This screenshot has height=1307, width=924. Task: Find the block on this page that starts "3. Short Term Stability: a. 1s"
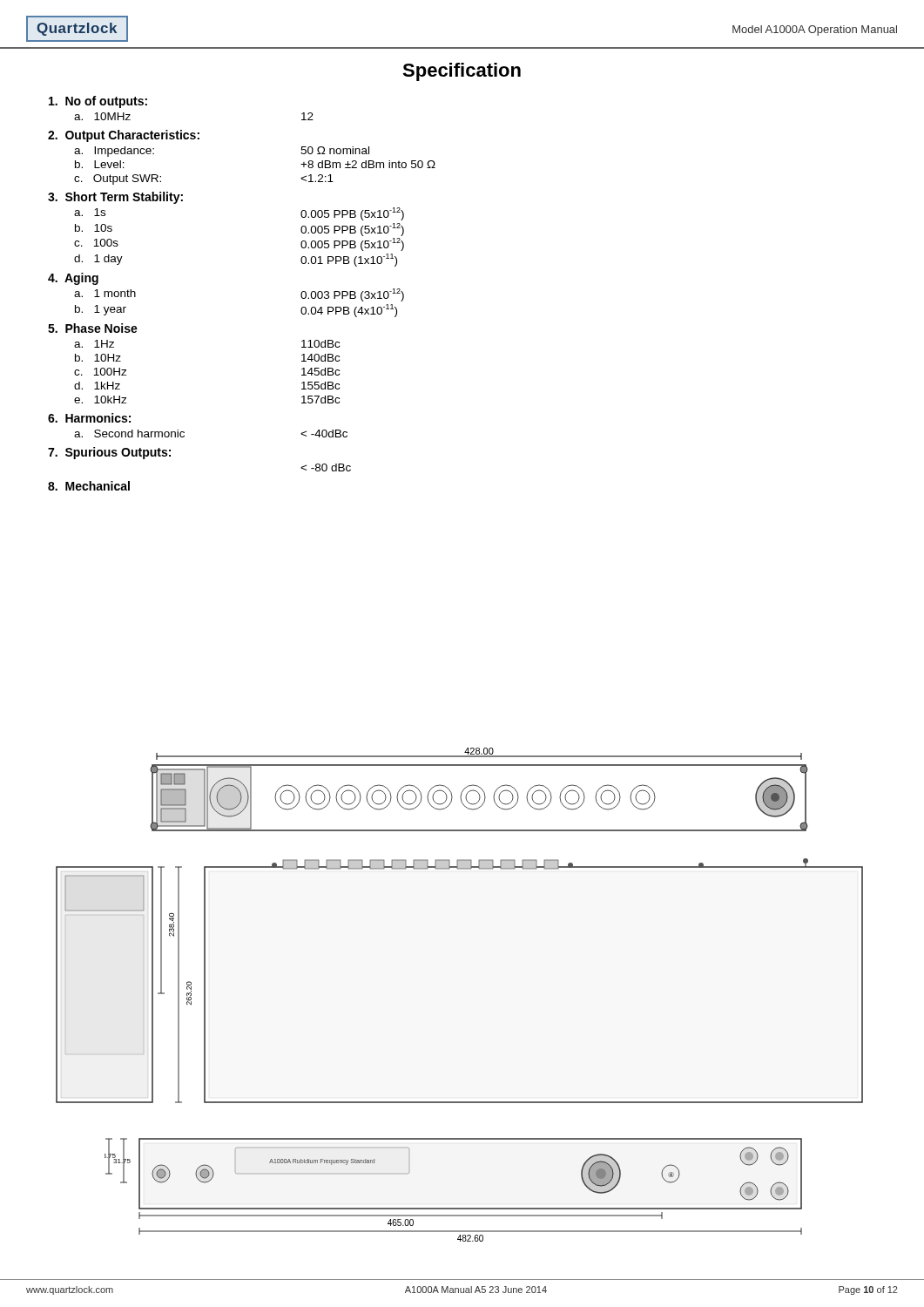point(115,198)
